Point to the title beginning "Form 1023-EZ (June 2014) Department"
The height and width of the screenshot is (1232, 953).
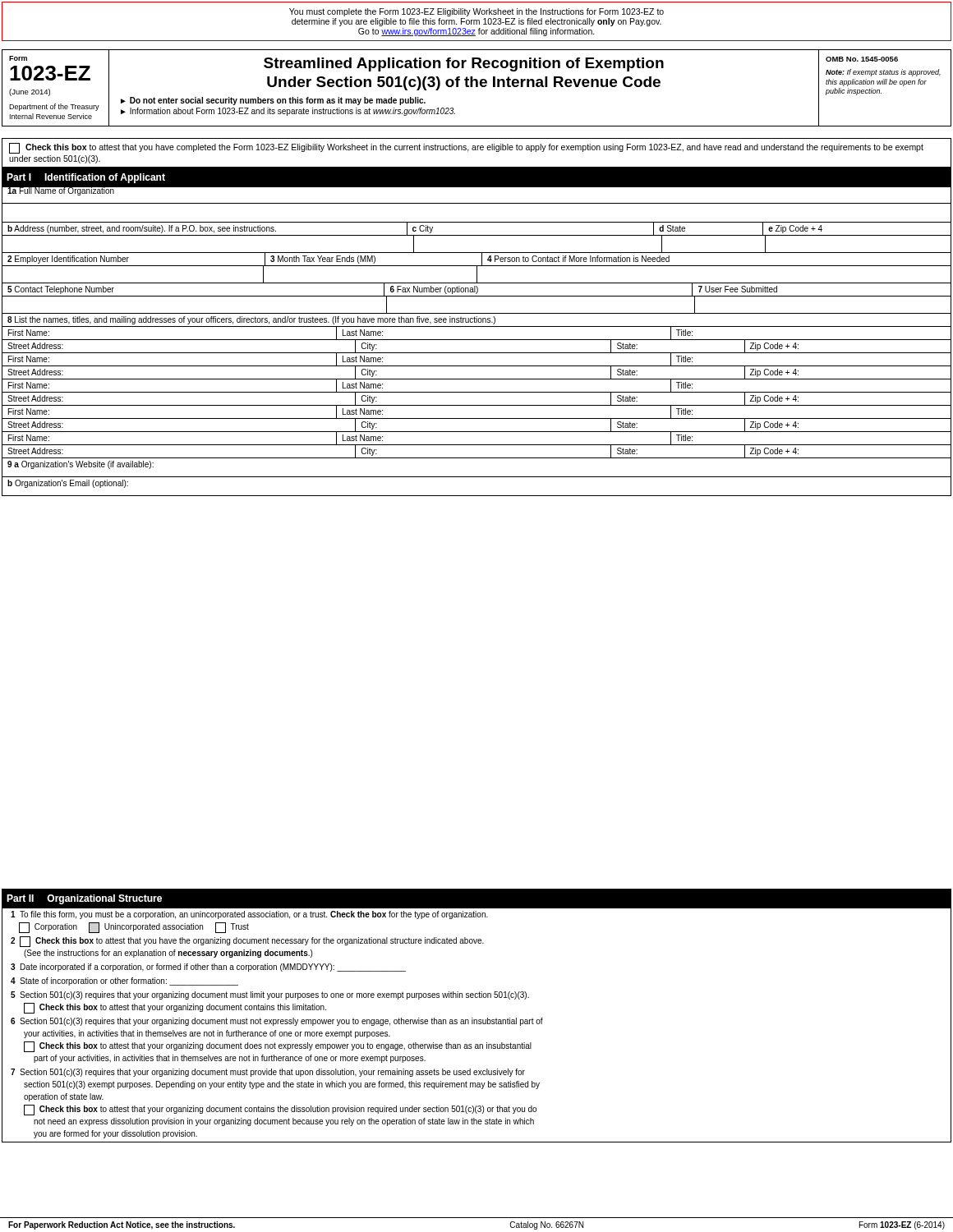(55, 88)
